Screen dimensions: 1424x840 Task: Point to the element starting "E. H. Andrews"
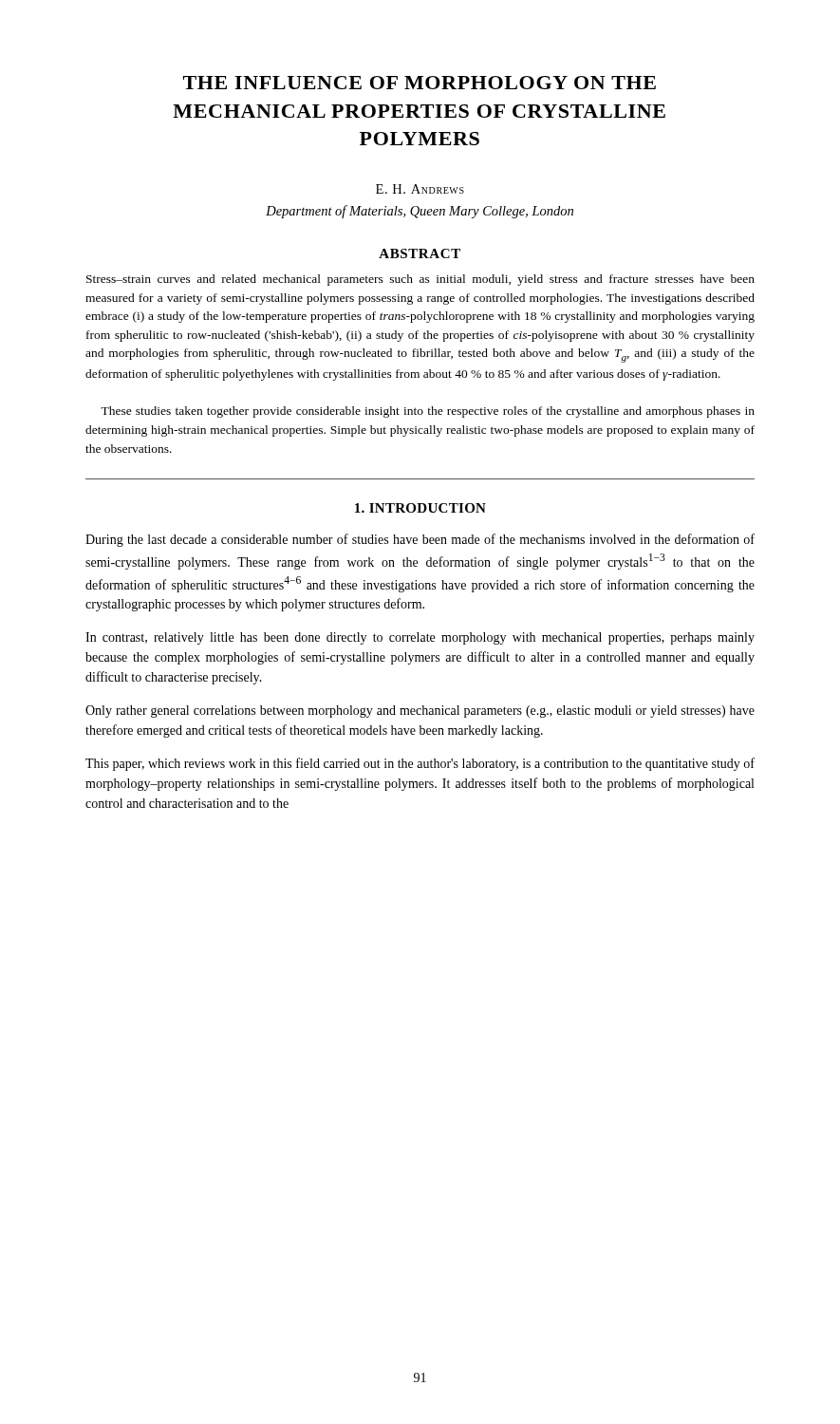coord(420,189)
